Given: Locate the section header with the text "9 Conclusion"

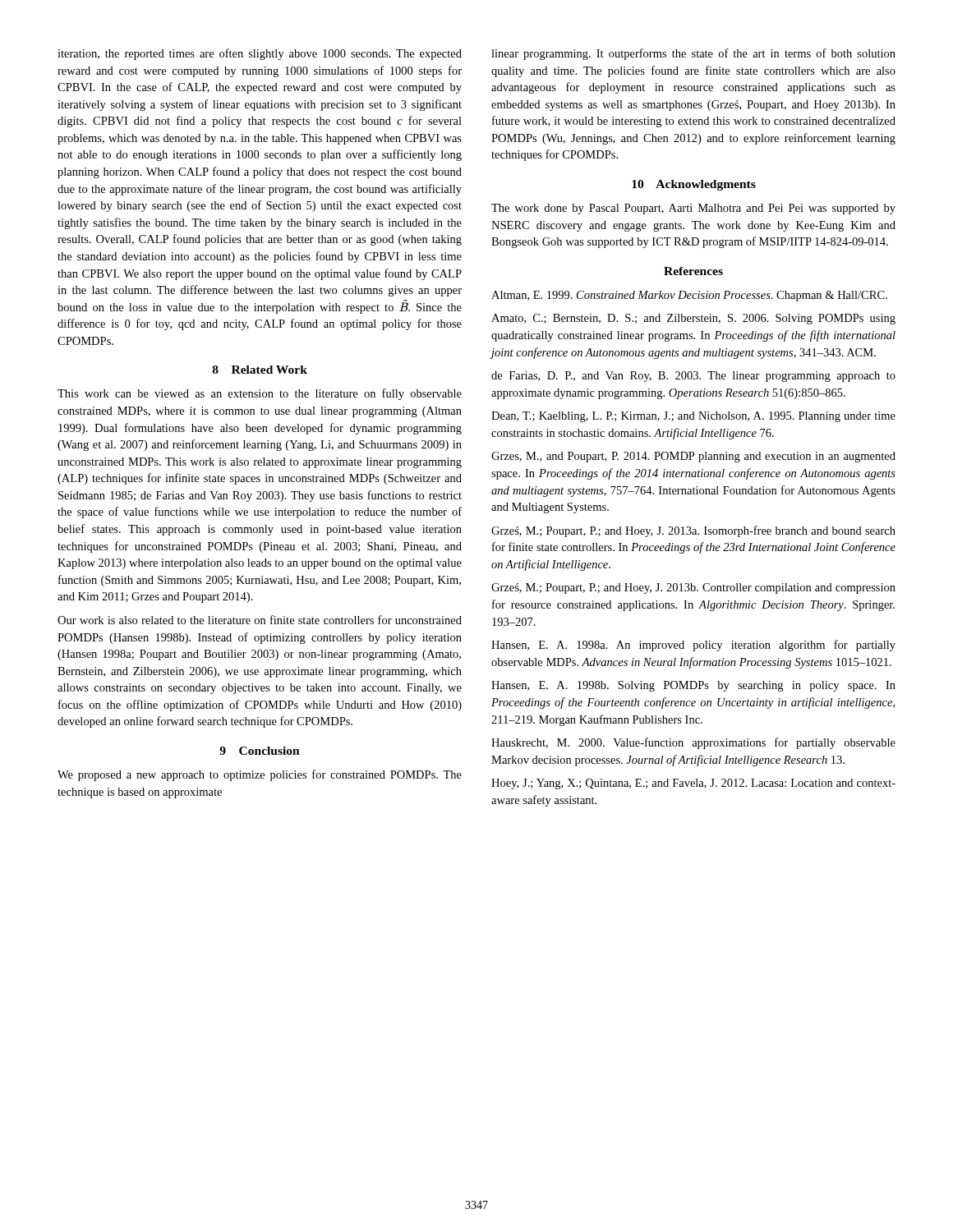Looking at the screenshot, I should pos(260,751).
